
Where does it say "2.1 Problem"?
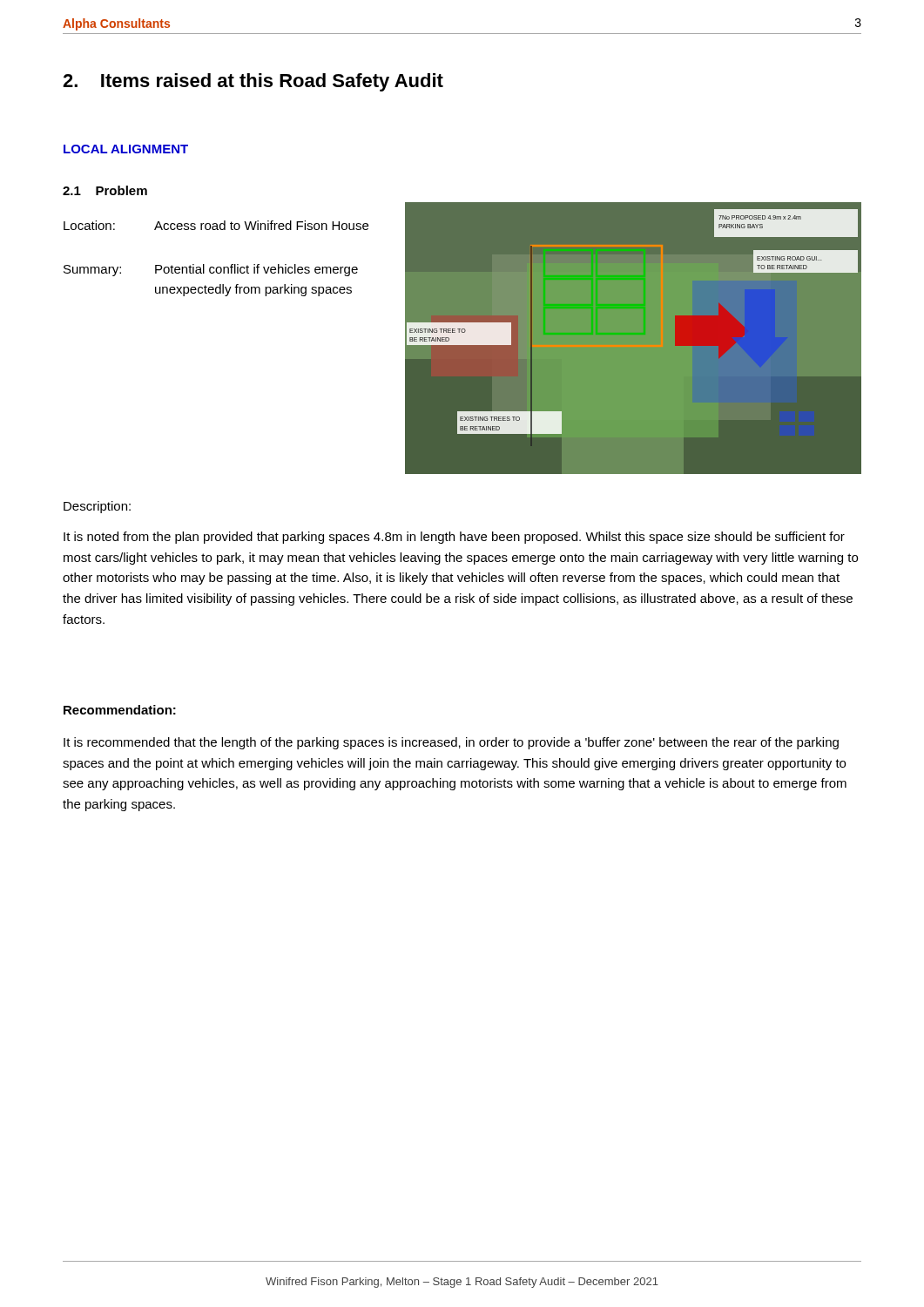pyautogui.click(x=105, y=190)
